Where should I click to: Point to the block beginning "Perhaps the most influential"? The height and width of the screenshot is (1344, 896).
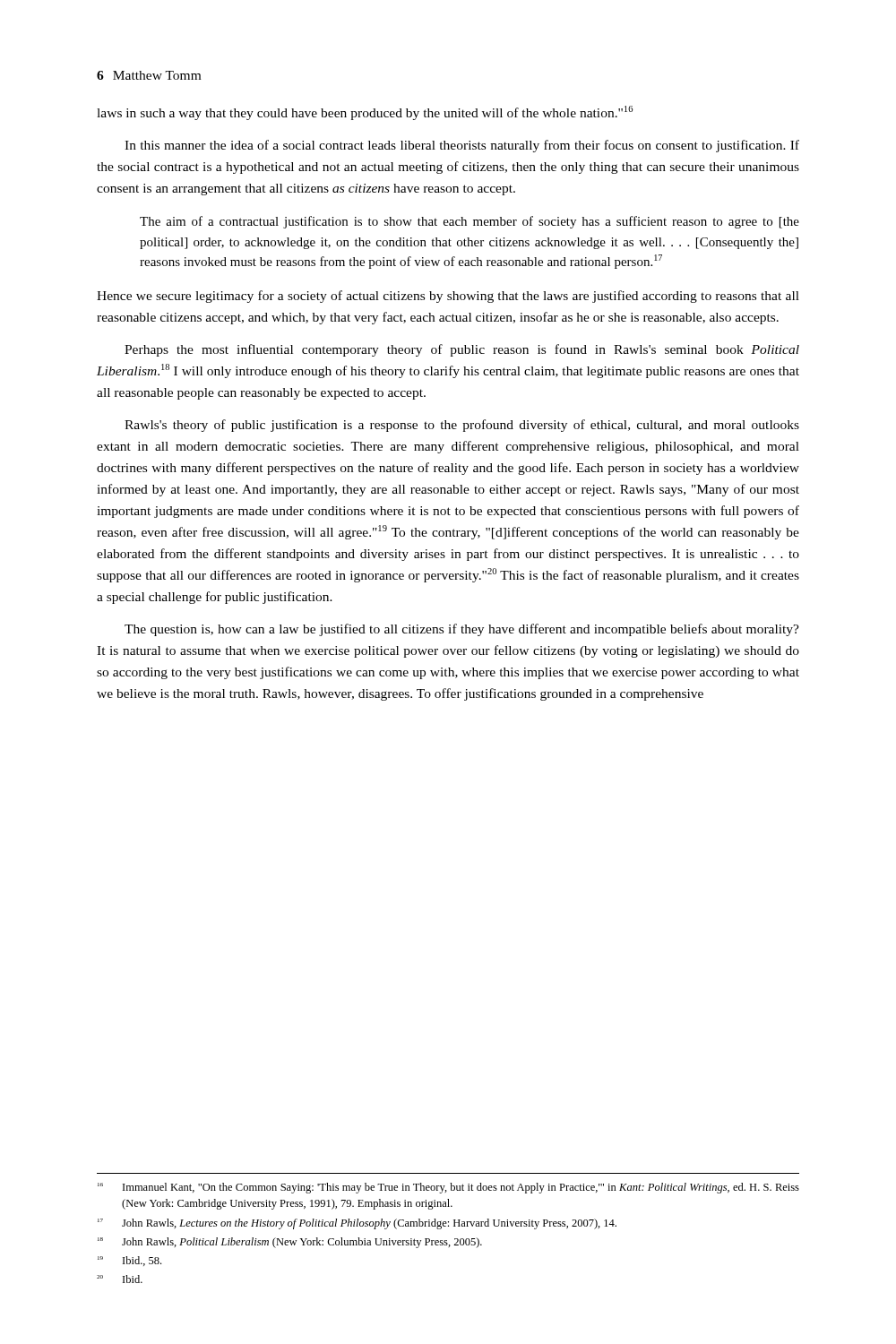point(448,371)
